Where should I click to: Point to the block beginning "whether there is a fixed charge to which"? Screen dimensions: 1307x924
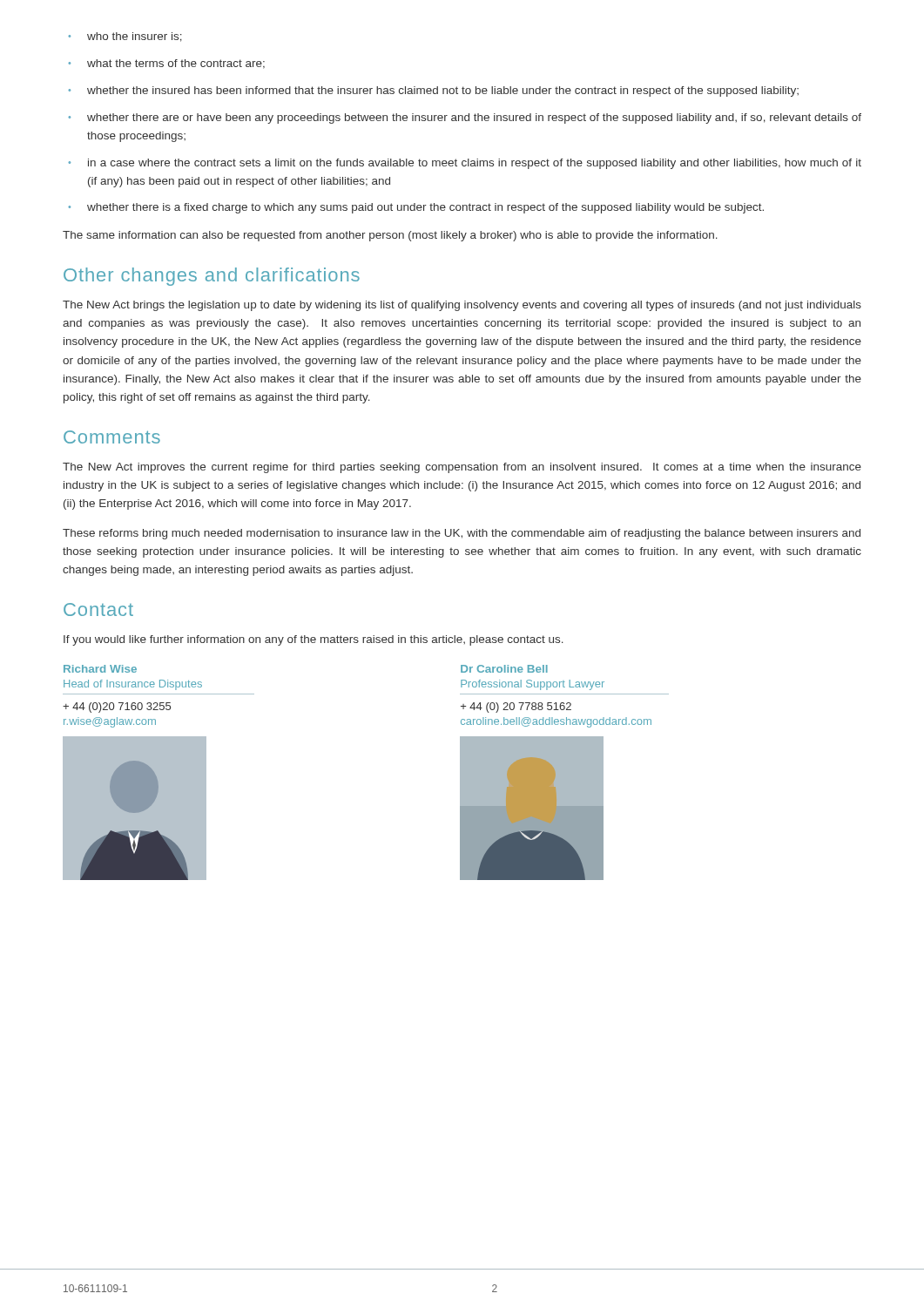click(x=462, y=208)
